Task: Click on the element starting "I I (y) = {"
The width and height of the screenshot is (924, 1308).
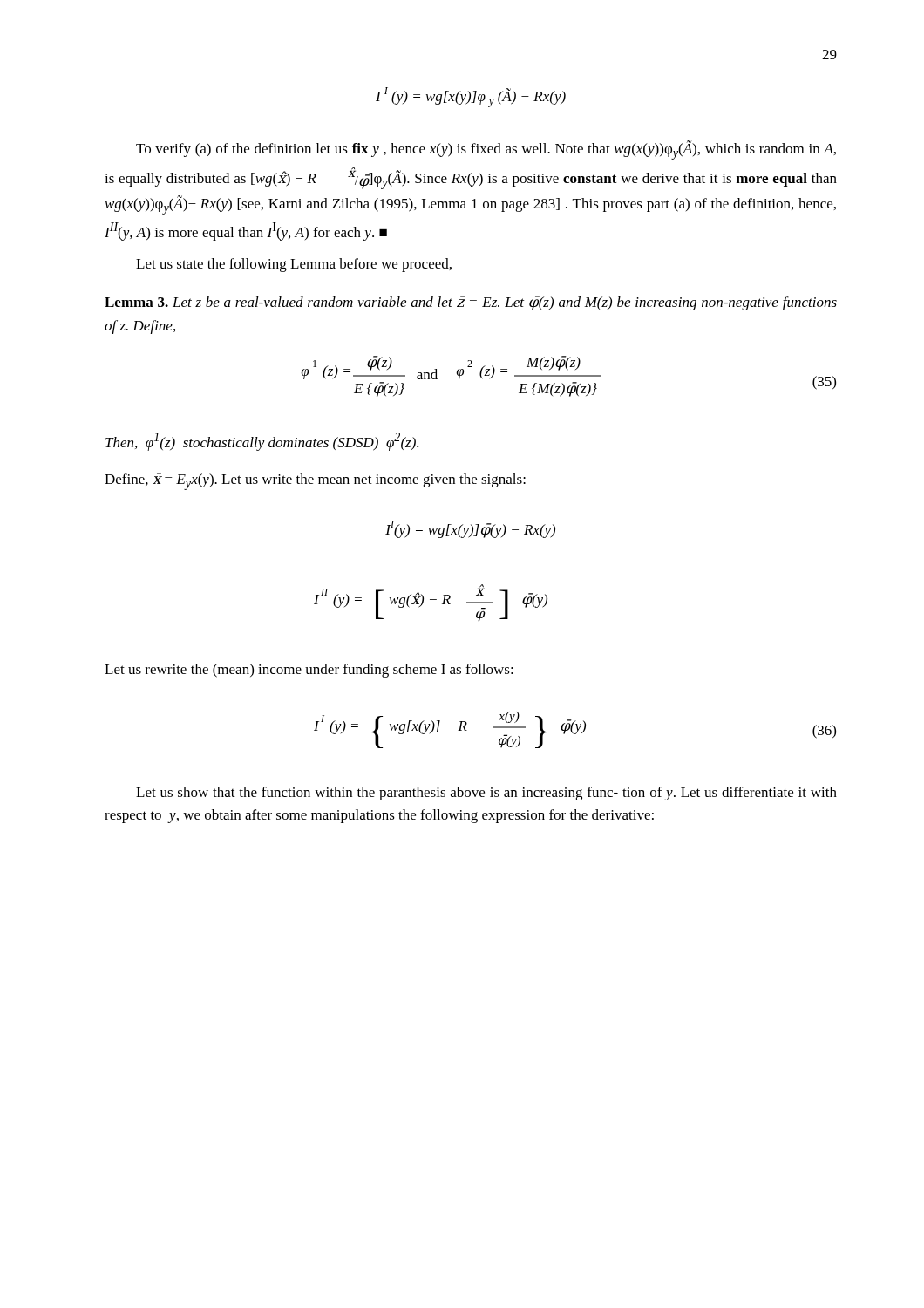Action: pyautogui.click(x=471, y=731)
